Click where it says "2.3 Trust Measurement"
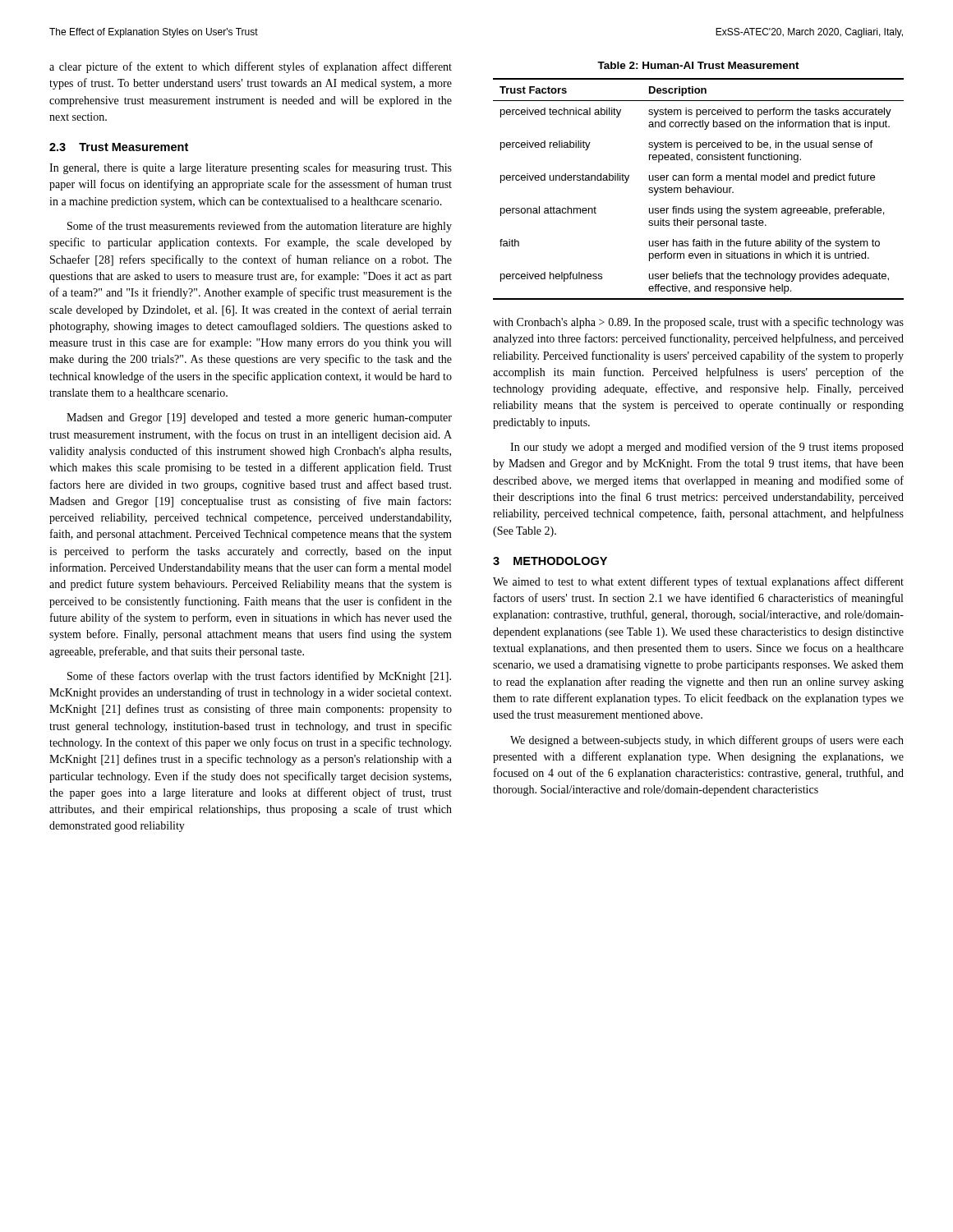The height and width of the screenshot is (1232, 953). coord(119,147)
